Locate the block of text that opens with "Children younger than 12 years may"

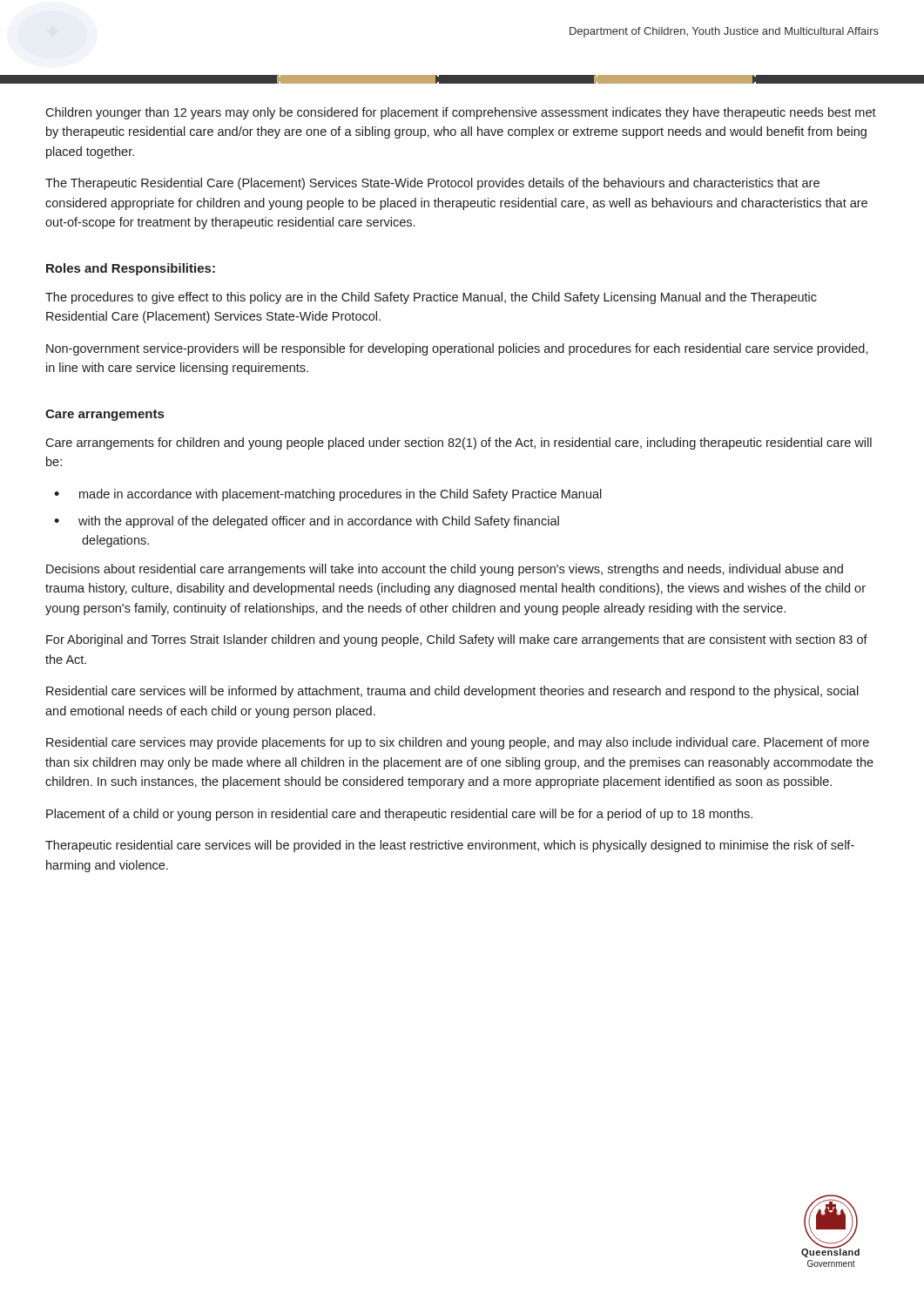click(x=460, y=132)
